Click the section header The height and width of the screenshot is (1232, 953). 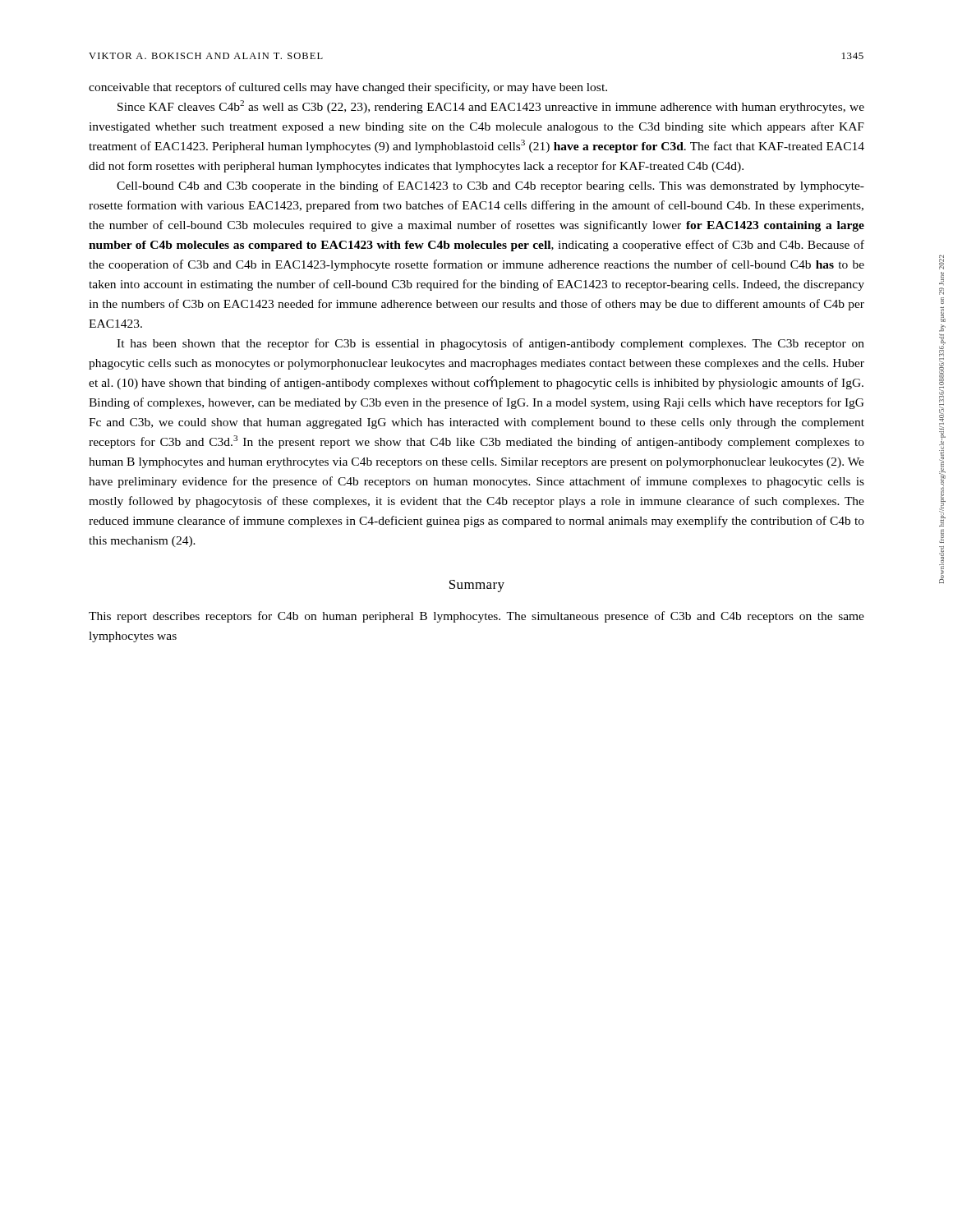(476, 585)
